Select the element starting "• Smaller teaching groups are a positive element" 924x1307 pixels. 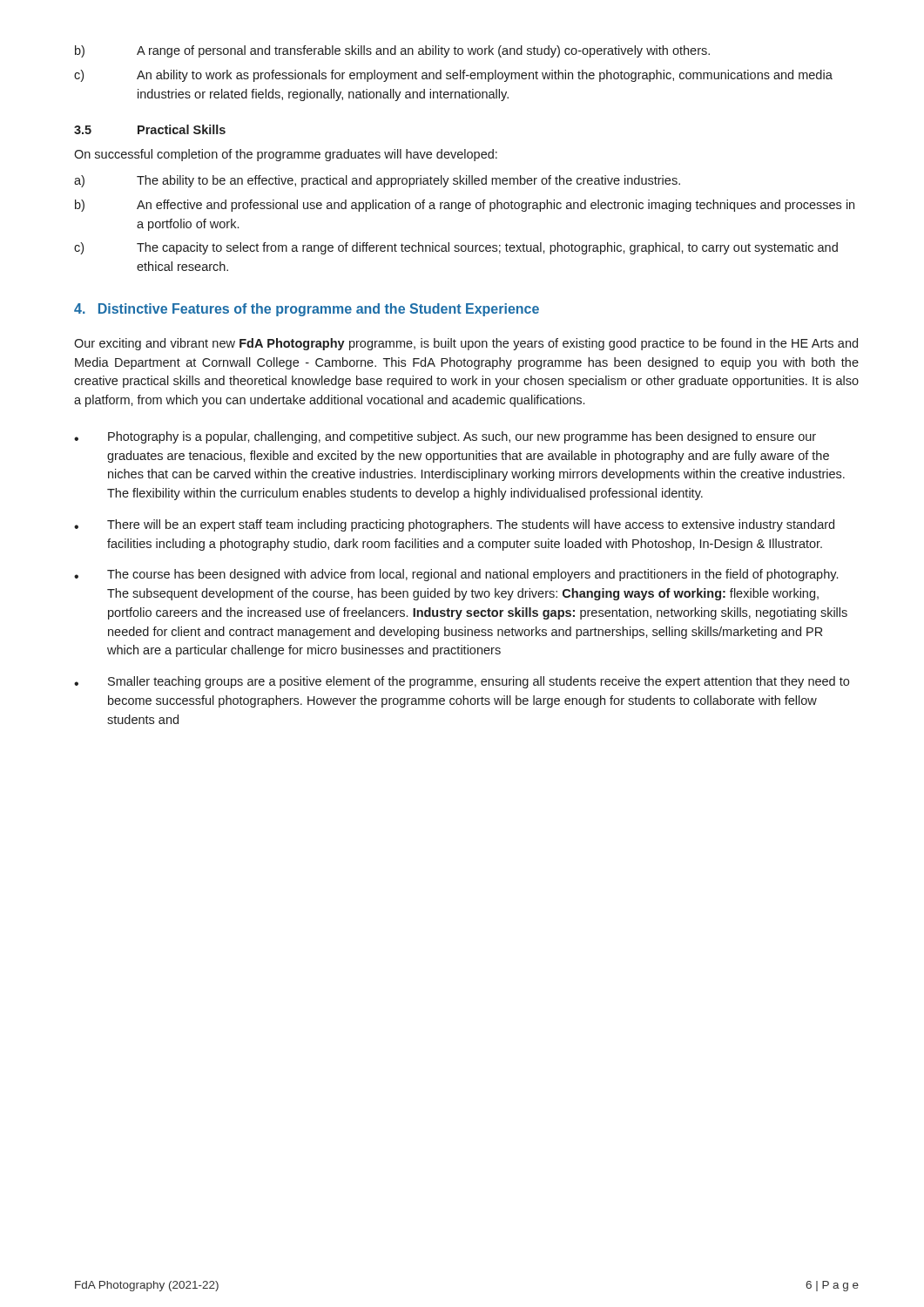coord(466,701)
